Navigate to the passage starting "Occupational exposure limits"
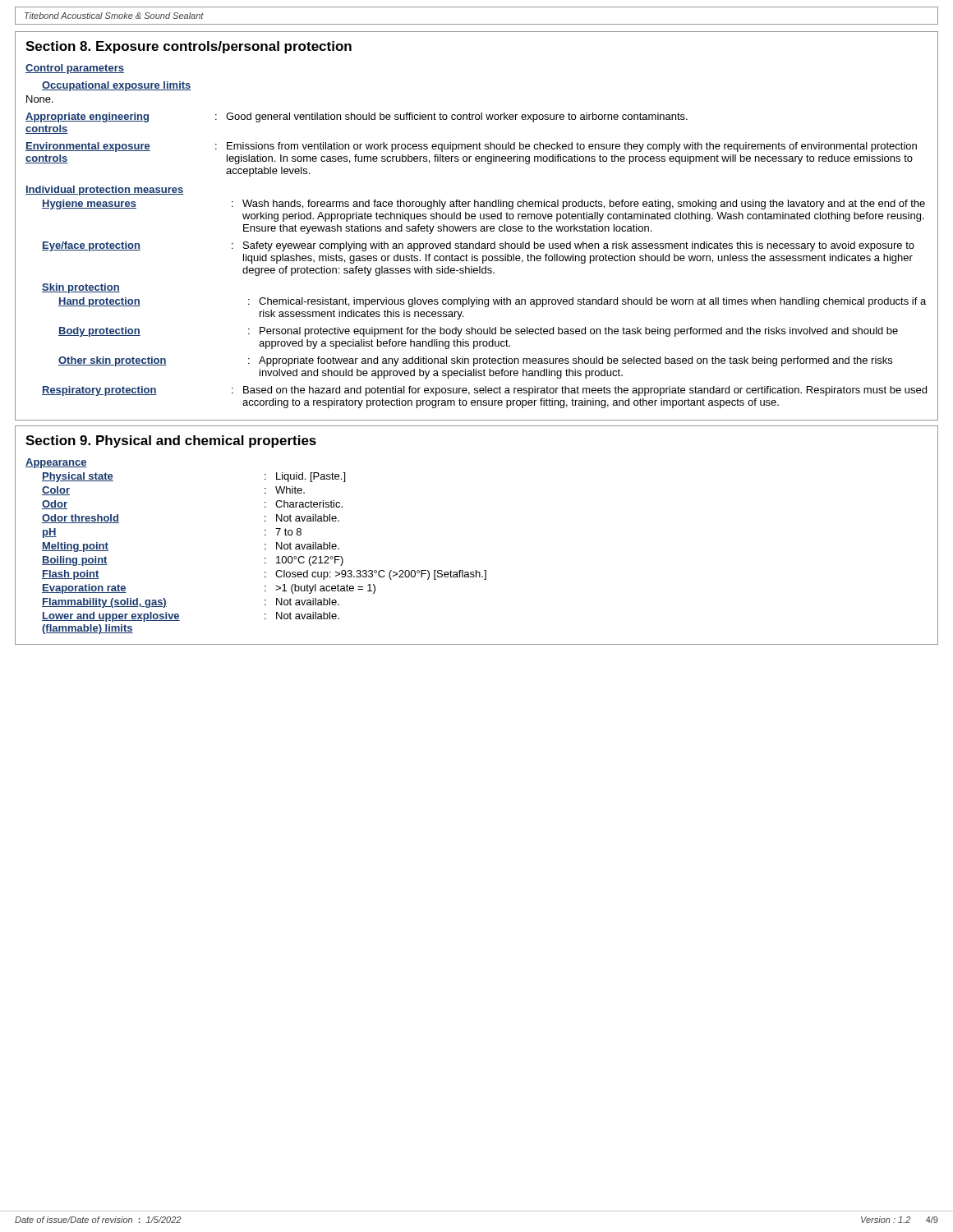The height and width of the screenshot is (1232, 953). click(x=117, y=86)
